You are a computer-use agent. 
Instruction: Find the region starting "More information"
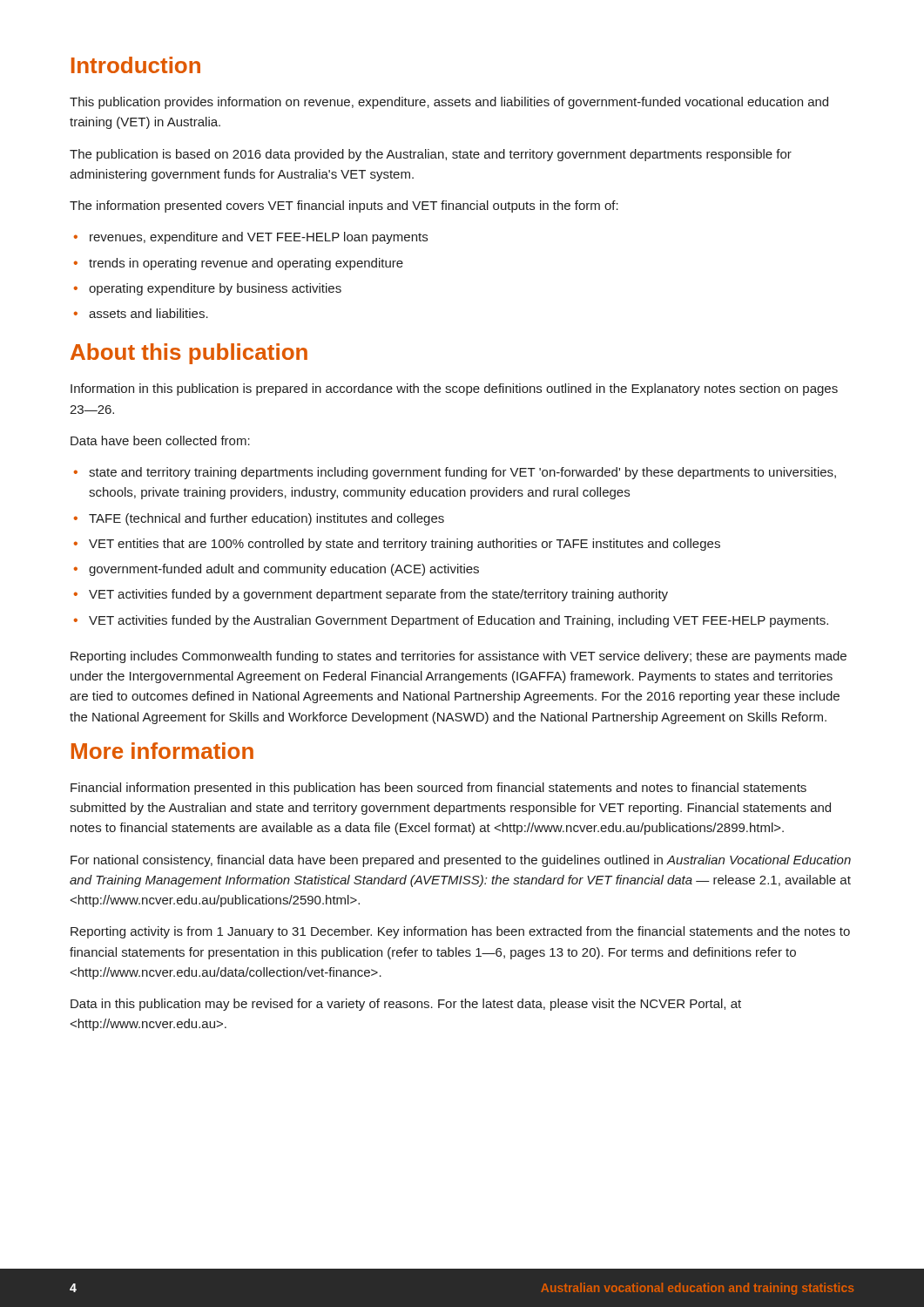pos(162,751)
